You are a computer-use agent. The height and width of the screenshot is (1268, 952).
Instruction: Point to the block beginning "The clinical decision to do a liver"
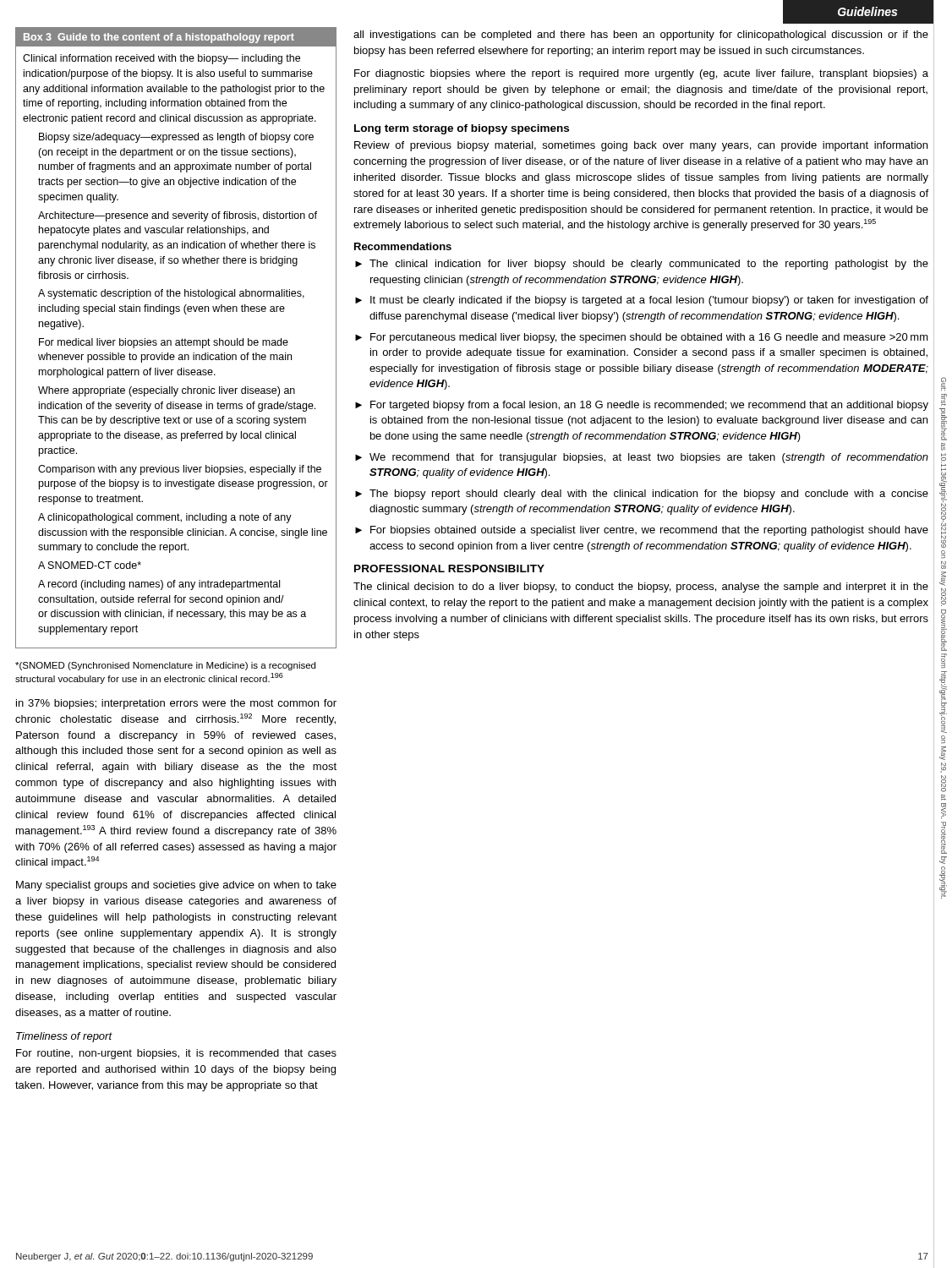click(641, 610)
